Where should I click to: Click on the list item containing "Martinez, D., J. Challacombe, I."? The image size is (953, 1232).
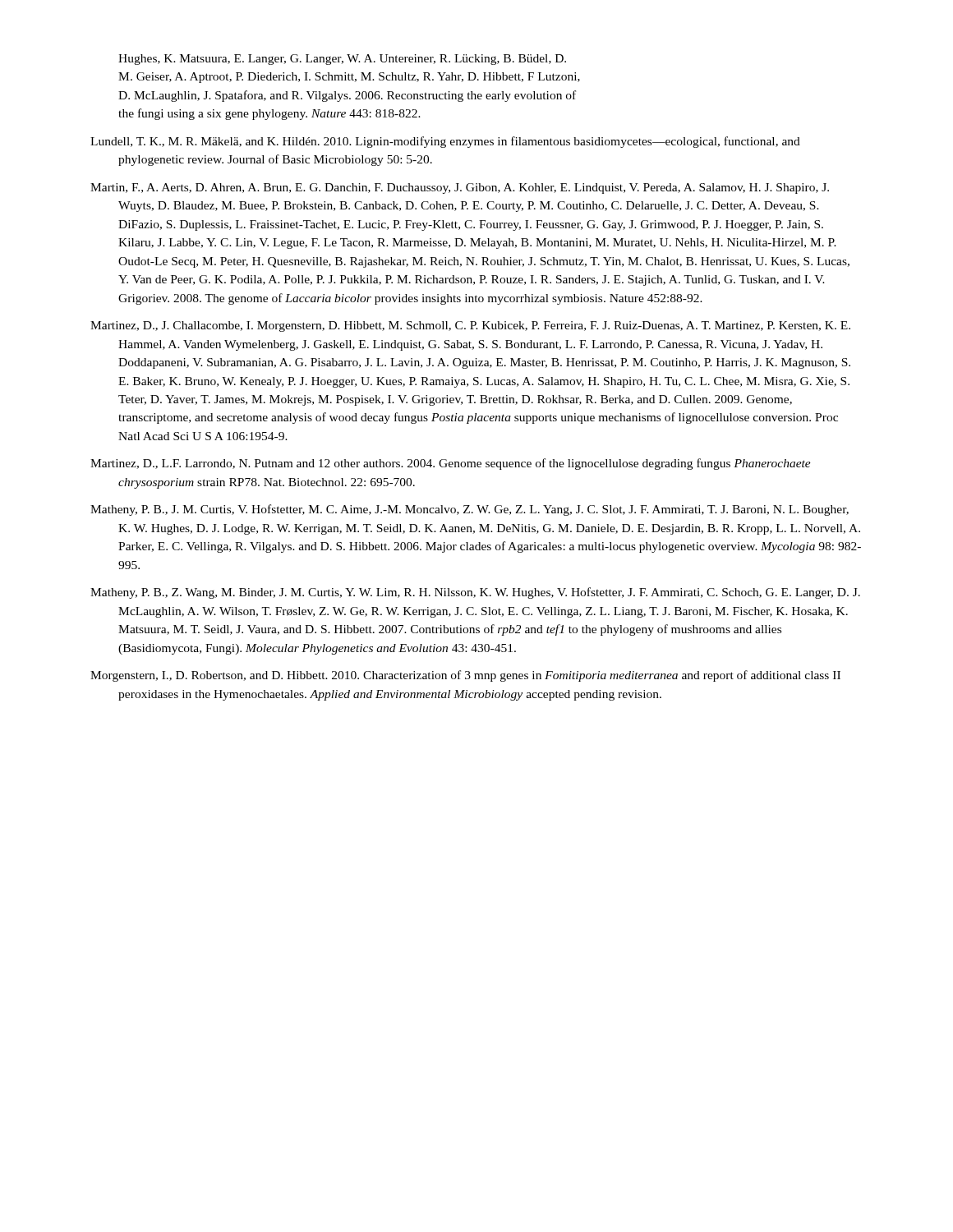point(476,381)
